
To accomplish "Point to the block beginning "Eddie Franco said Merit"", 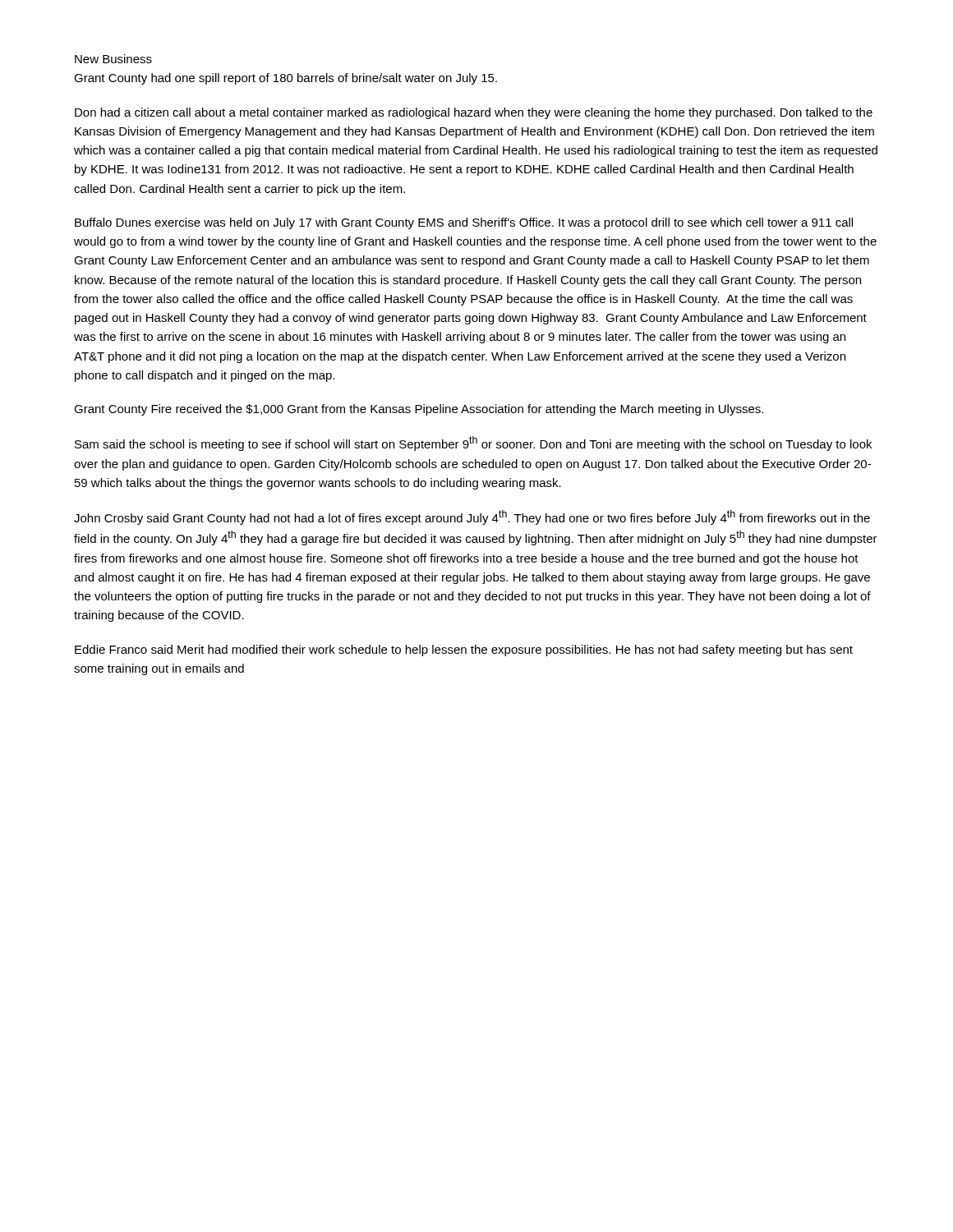I will 463,658.
